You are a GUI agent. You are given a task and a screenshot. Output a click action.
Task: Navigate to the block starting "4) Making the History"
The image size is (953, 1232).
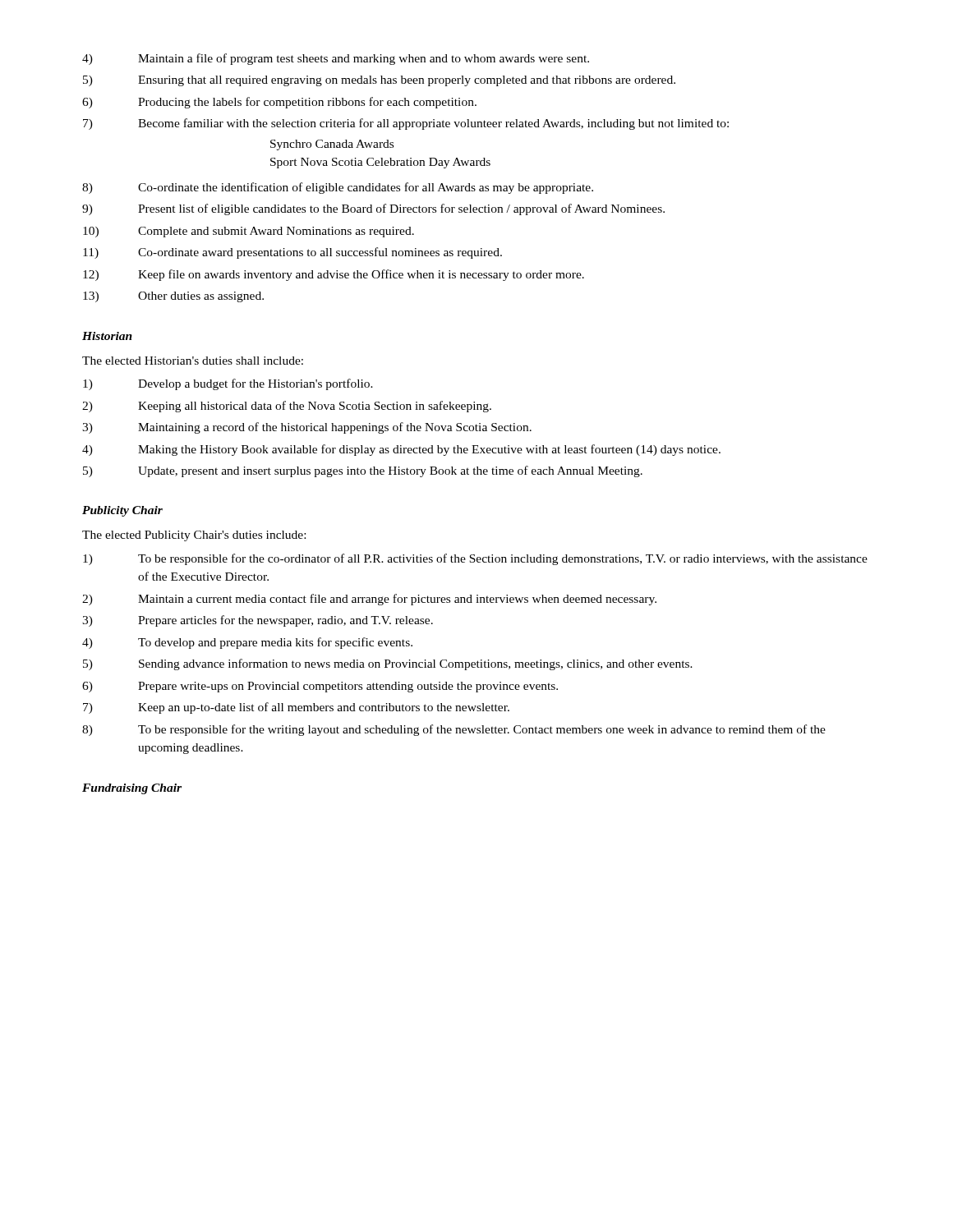tap(476, 449)
